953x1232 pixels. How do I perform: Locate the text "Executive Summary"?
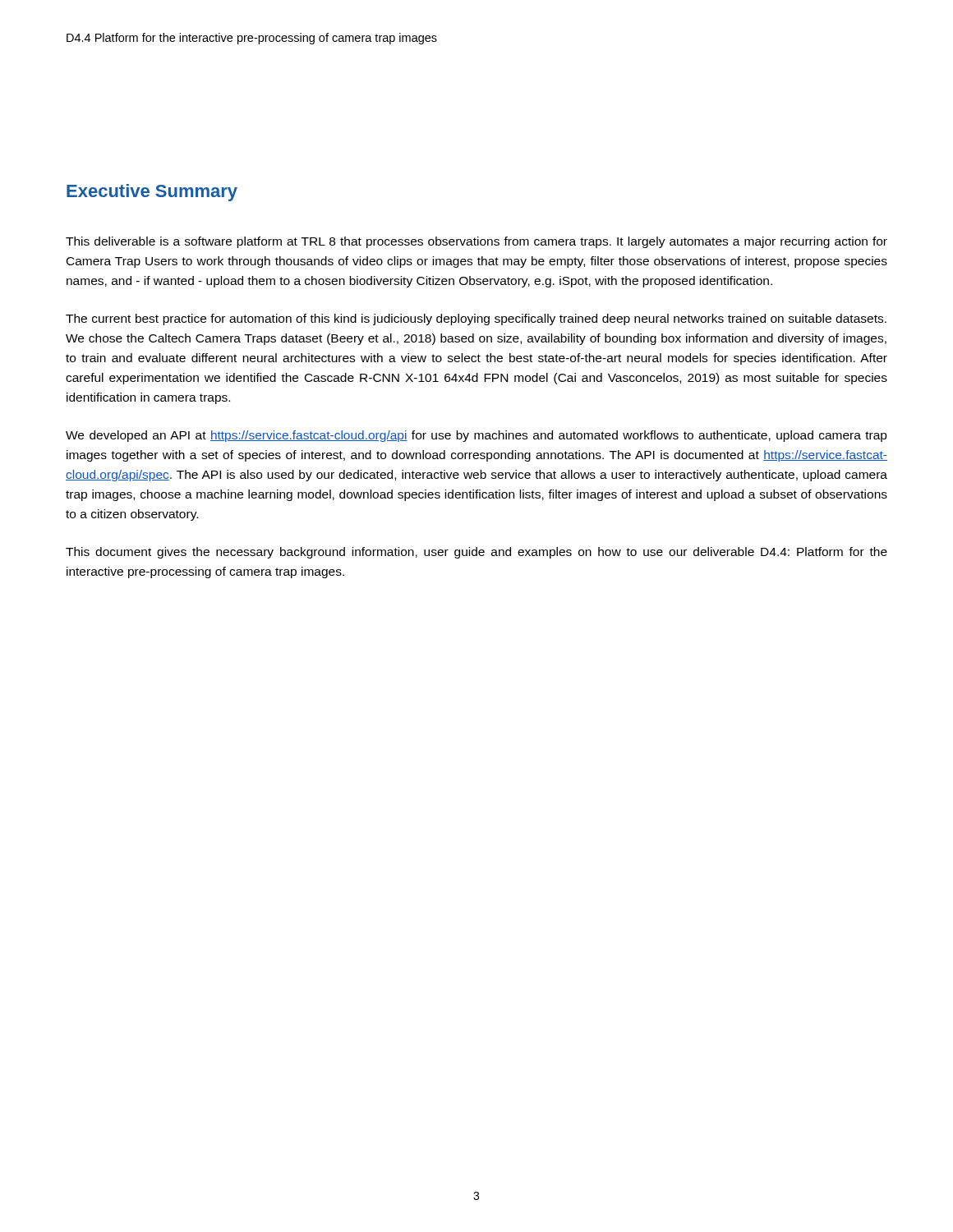152,191
